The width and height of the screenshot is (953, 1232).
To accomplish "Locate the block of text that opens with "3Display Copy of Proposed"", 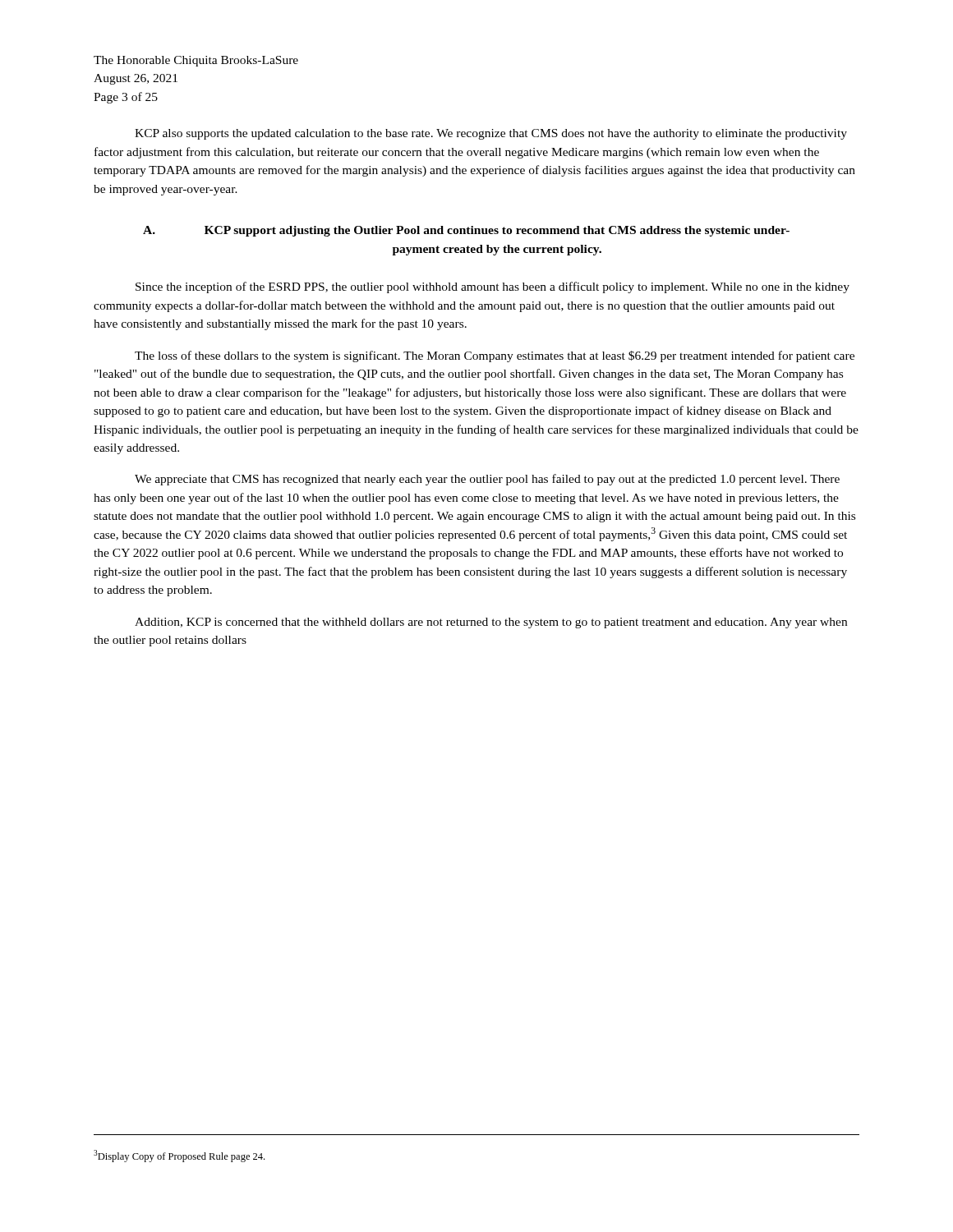I will click(x=179, y=1156).
